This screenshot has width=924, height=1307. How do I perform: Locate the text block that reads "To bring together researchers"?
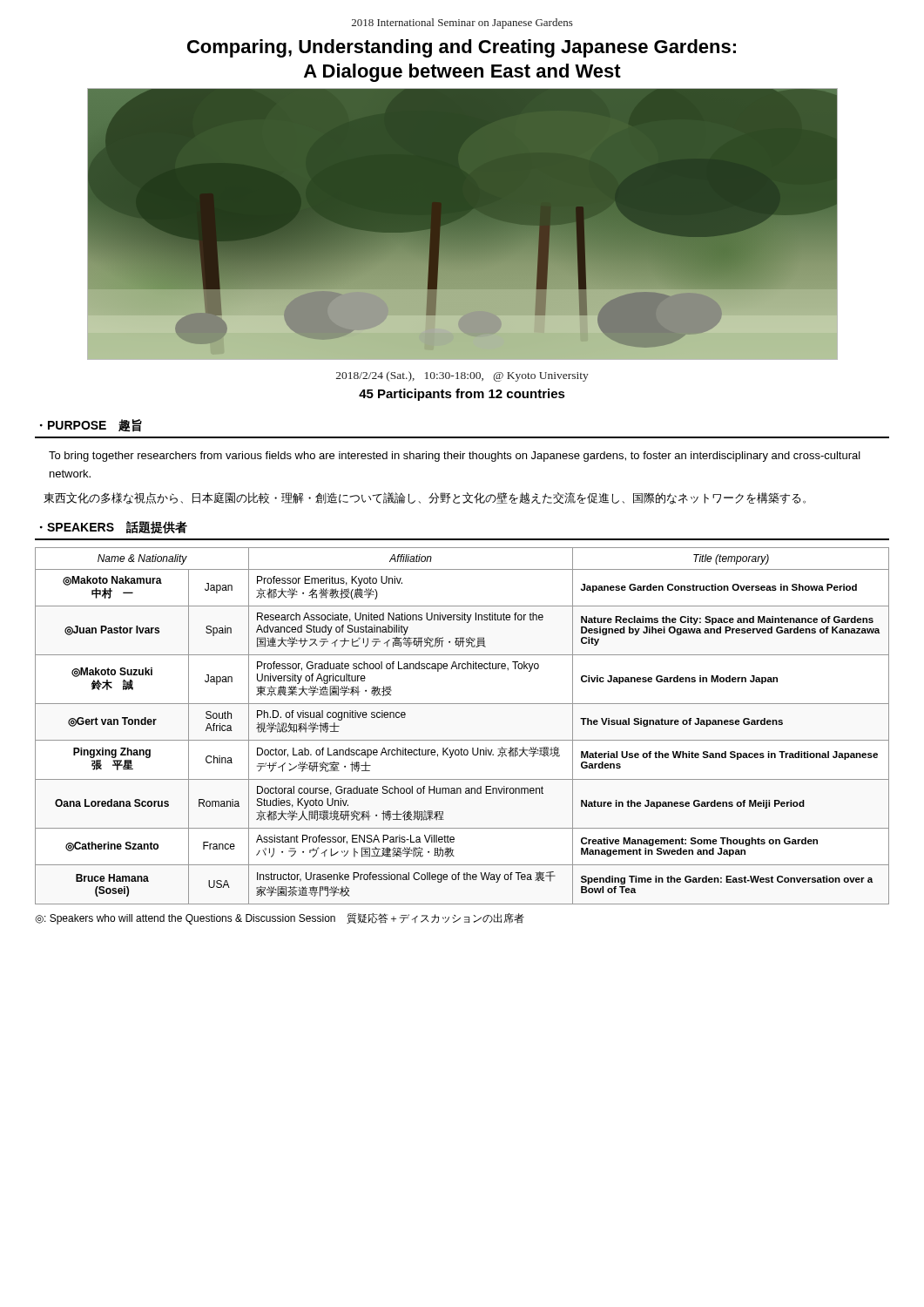[x=455, y=464]
